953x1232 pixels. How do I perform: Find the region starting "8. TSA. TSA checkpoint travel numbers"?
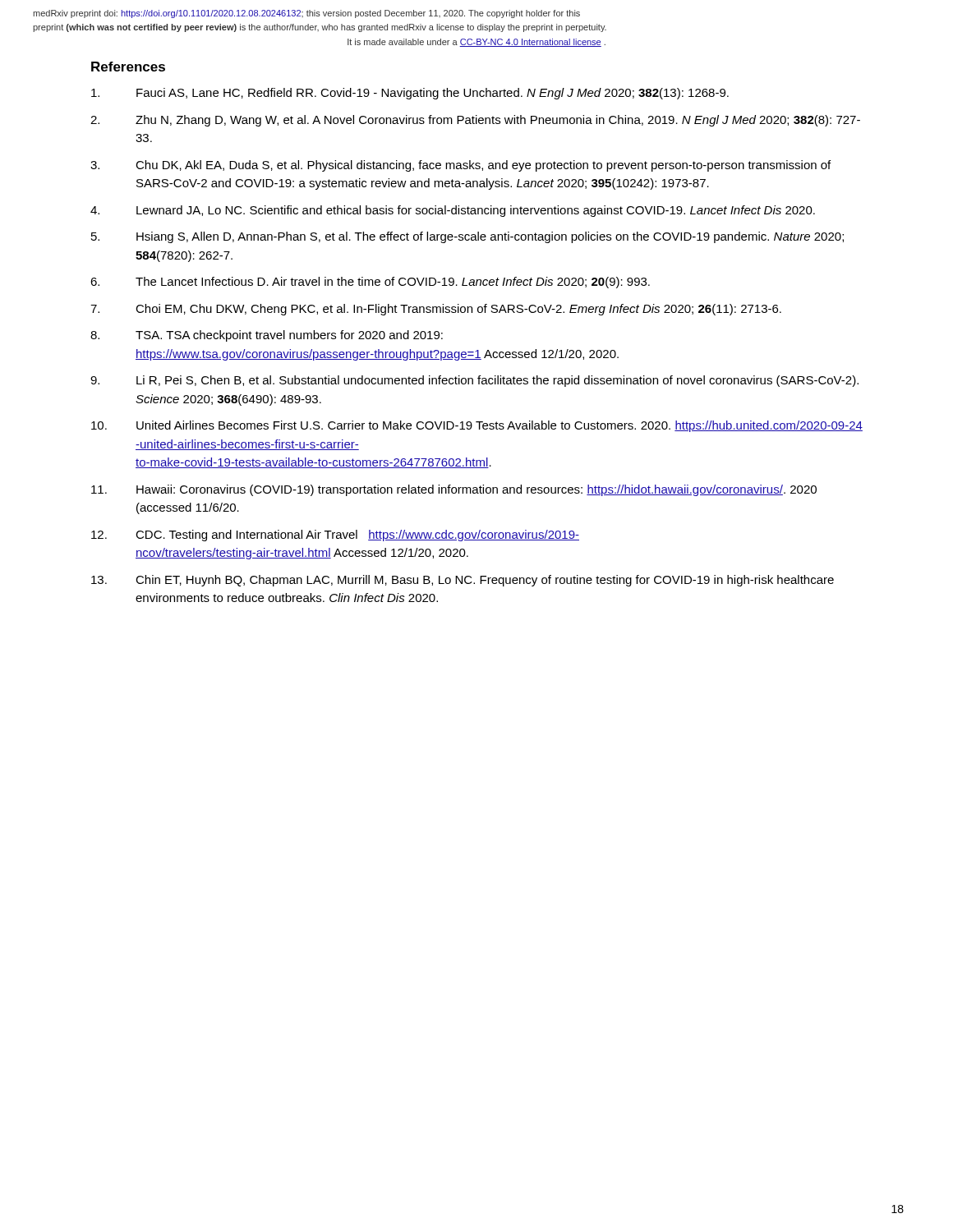pyautogui.click(x=476, y=345)
